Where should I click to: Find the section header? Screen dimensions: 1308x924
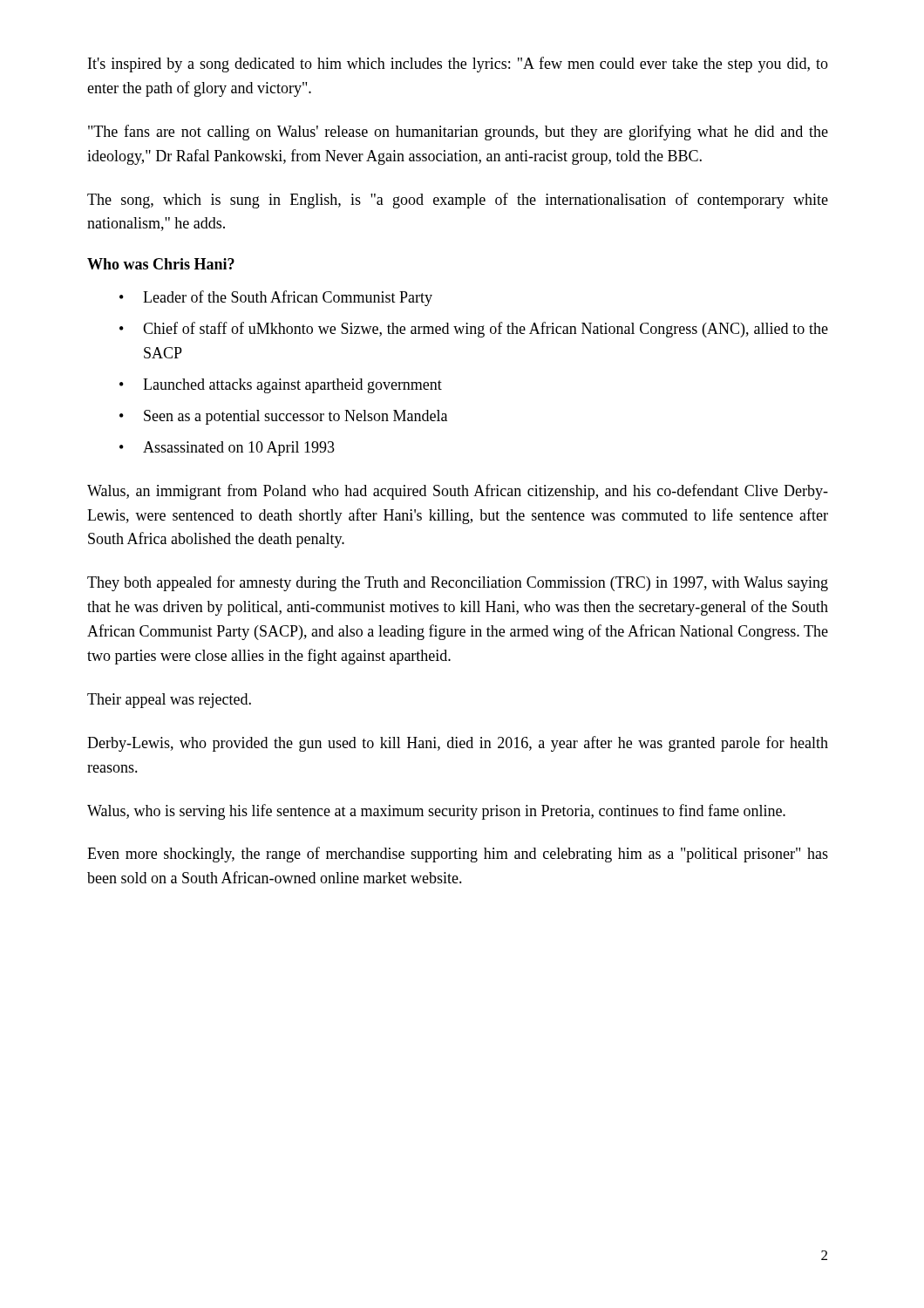point(161,265)
